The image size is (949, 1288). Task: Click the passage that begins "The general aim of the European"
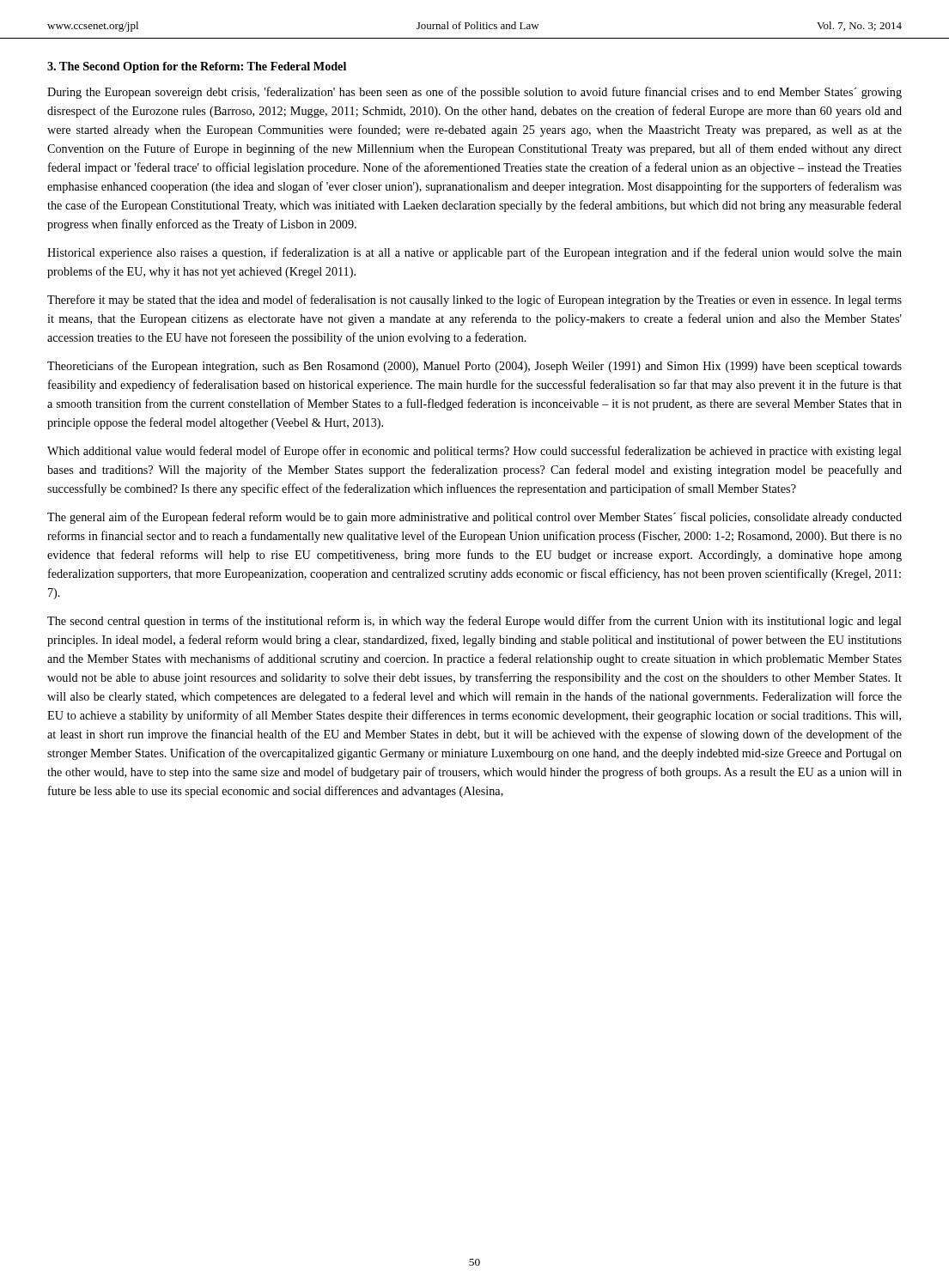point(474,555)
